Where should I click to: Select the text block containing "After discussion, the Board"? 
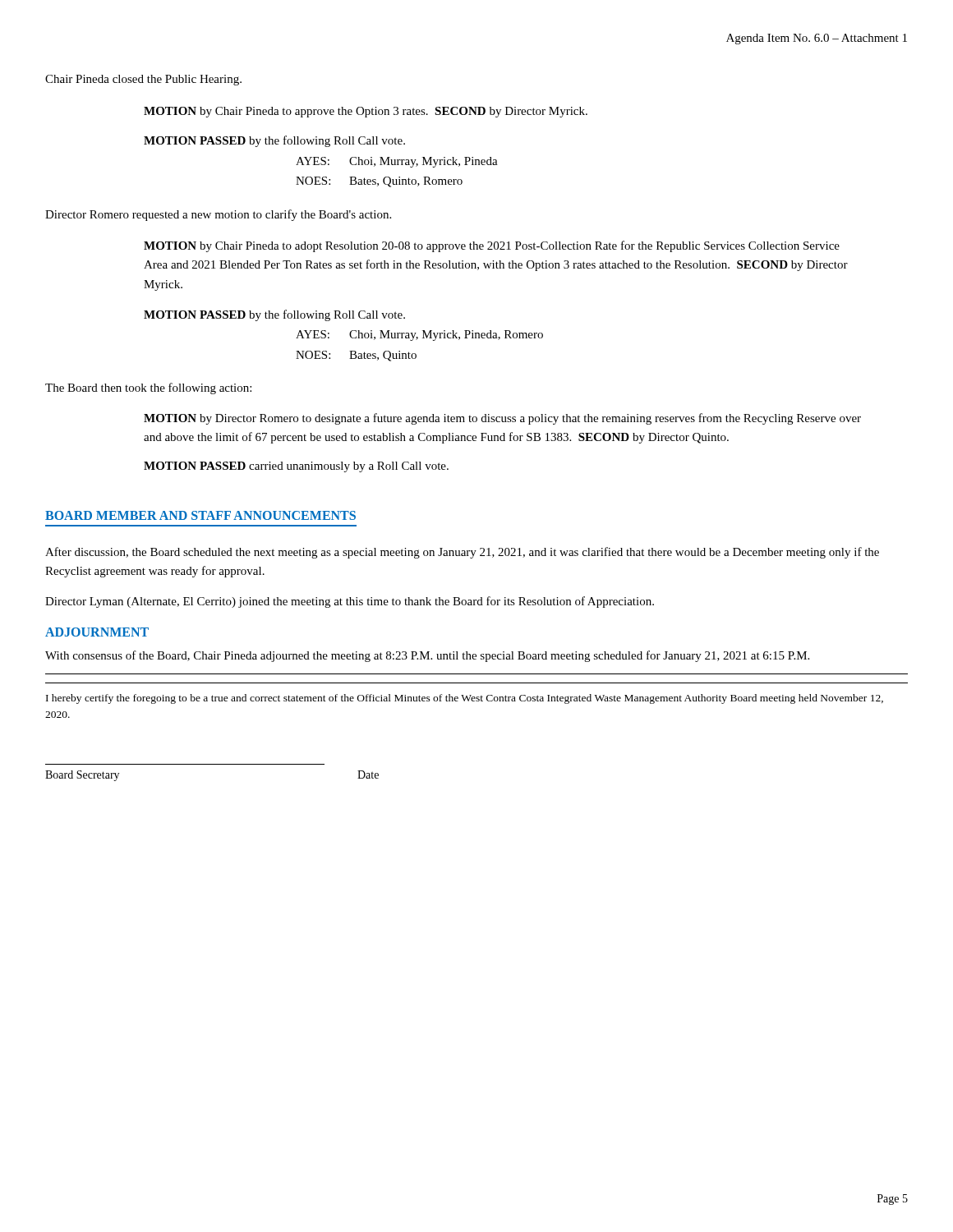pyautogui.click(x=462, y=561)
